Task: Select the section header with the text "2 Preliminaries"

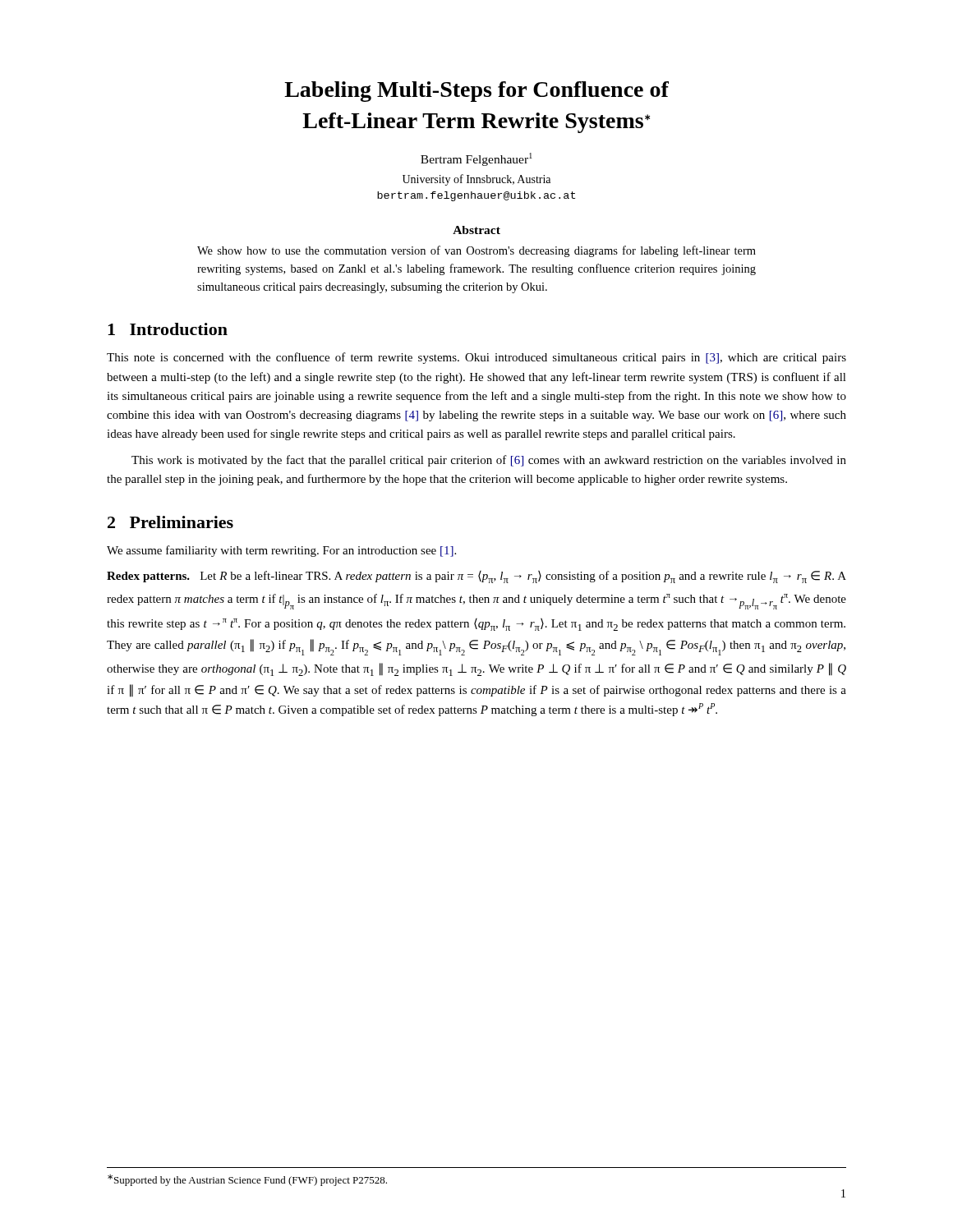Action: 170,522
